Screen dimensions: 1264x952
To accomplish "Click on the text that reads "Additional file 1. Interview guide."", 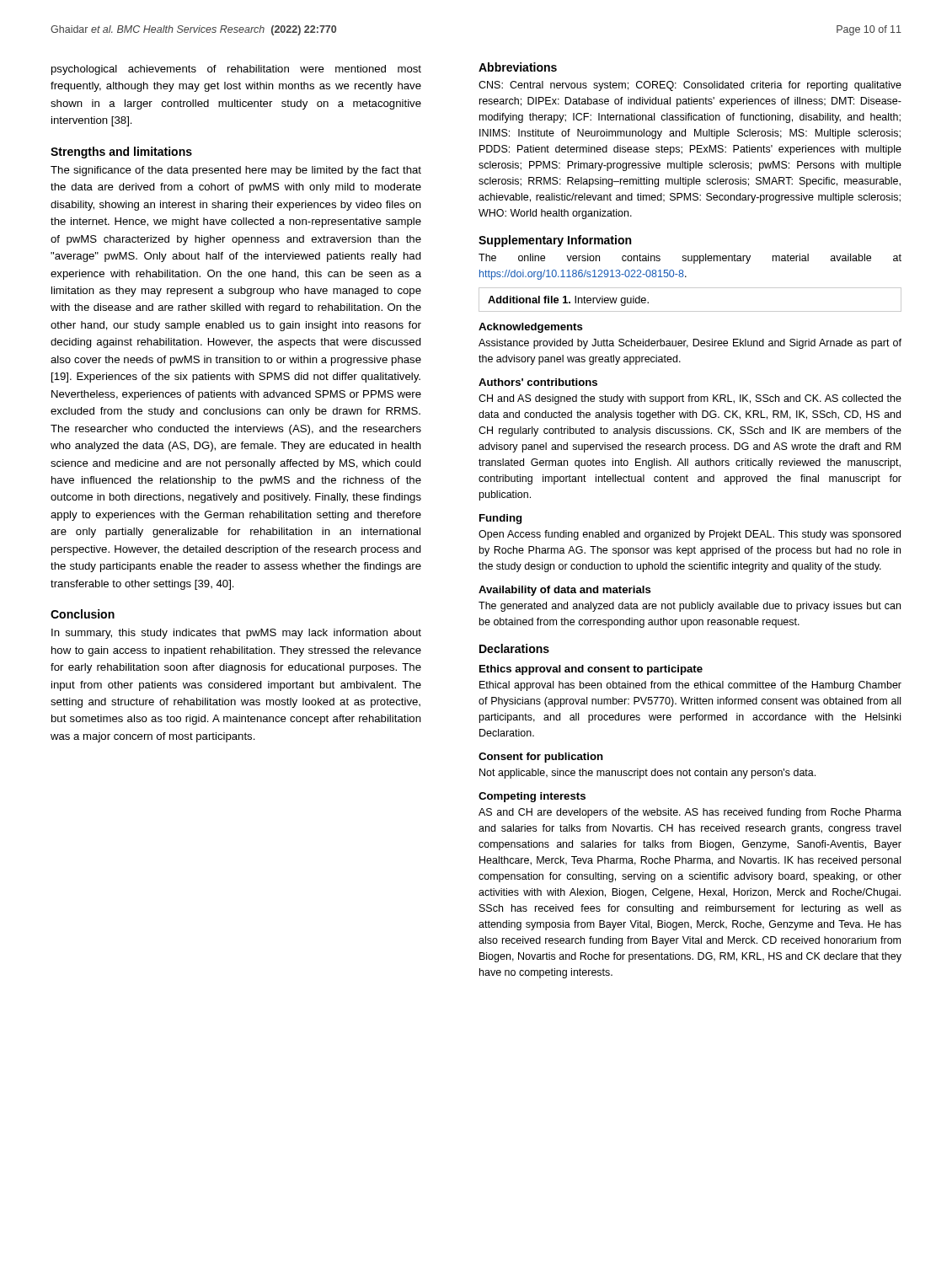I will (569, 300).
